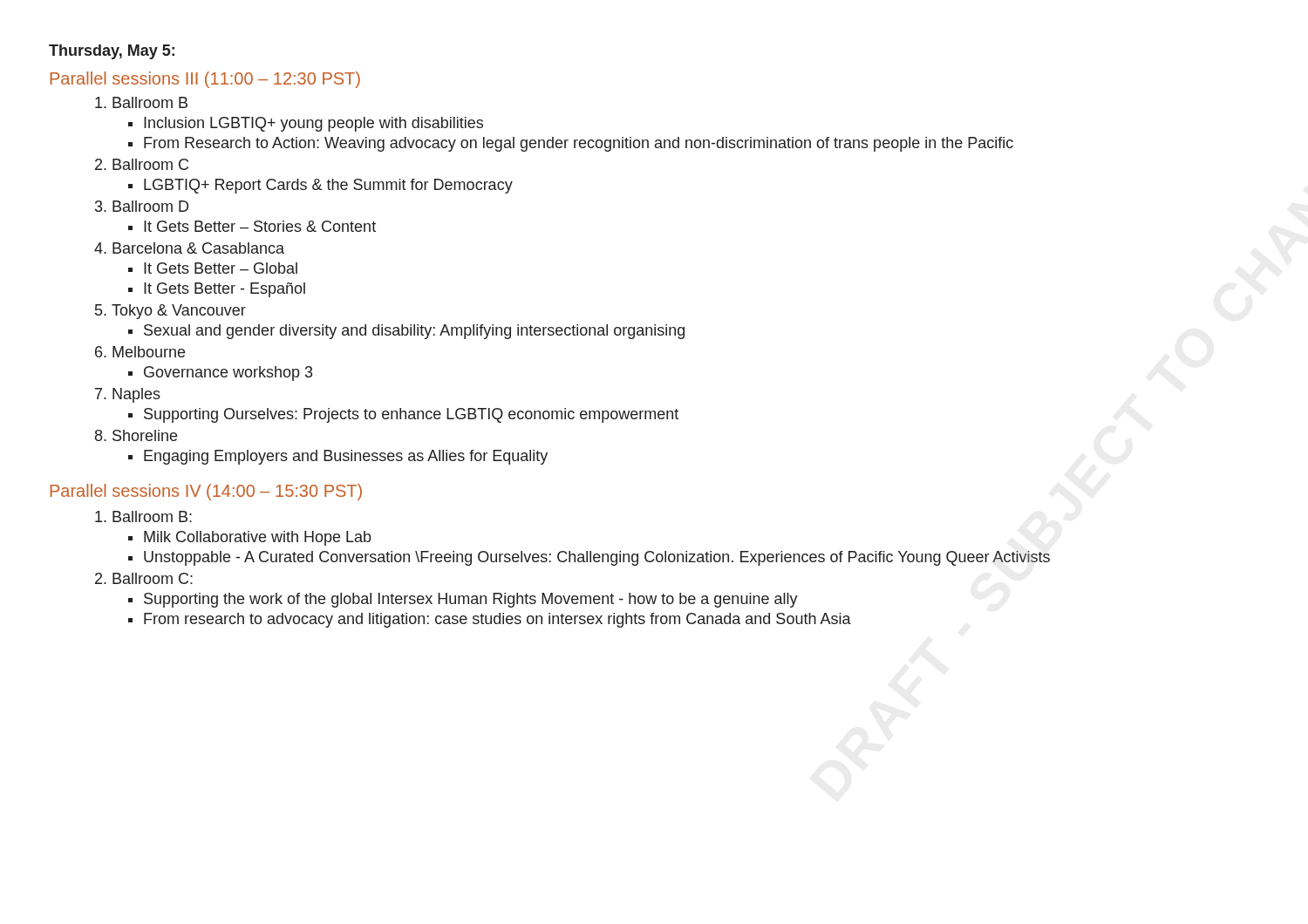Viewport: 1308px width, 924px height.
Task: Select the list item with the text "Melbourne Governance workshop 3"
Action: tap(149, 352)
